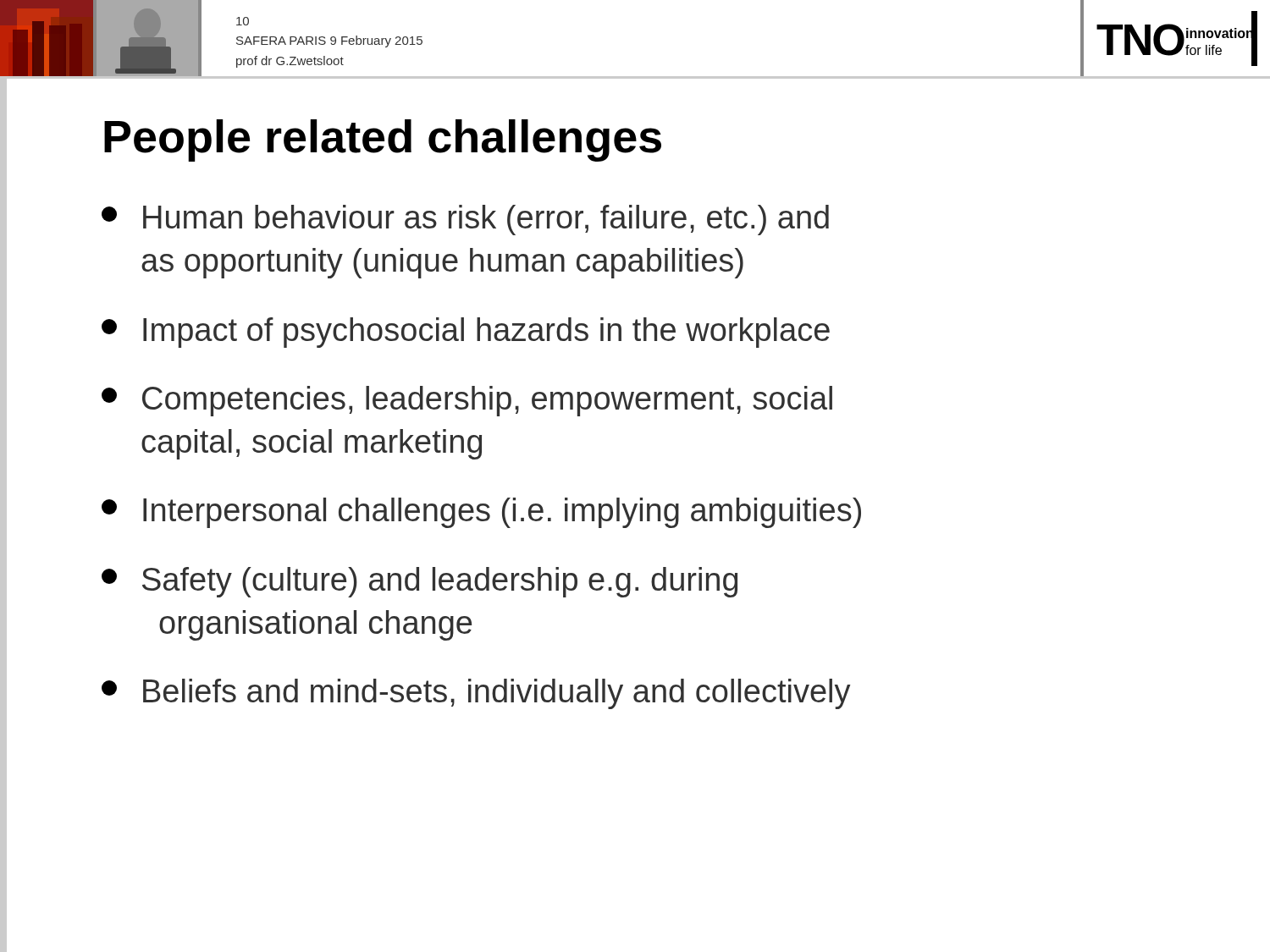Find the element starting "People related challenges"
The width and height of the screenshot is (1270, 952).
pos(669,136)
